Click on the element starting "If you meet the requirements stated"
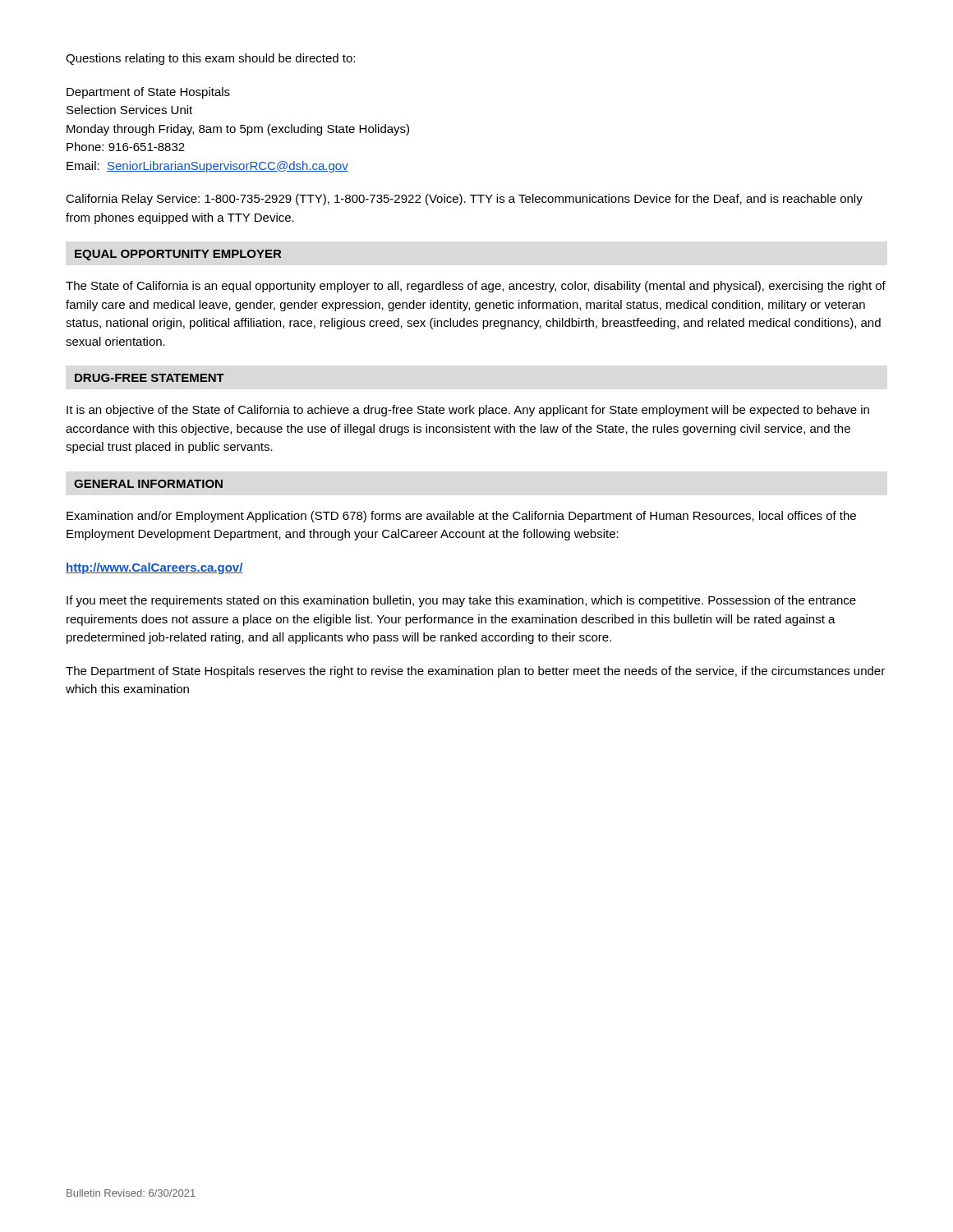Viewport: 953px width, 1232px height. click(461, 618)
